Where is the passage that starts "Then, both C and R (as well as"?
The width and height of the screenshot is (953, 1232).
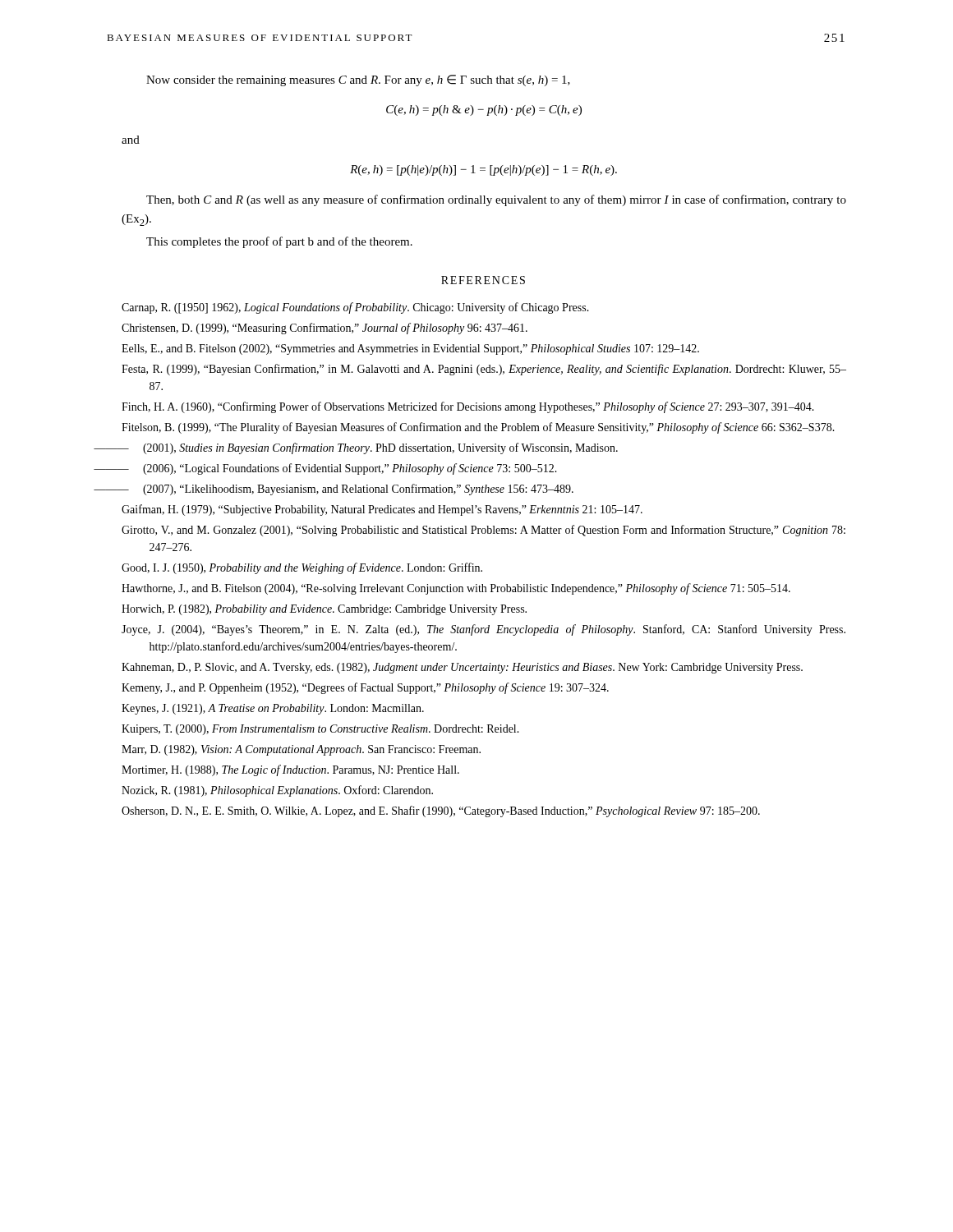[484, 210]
